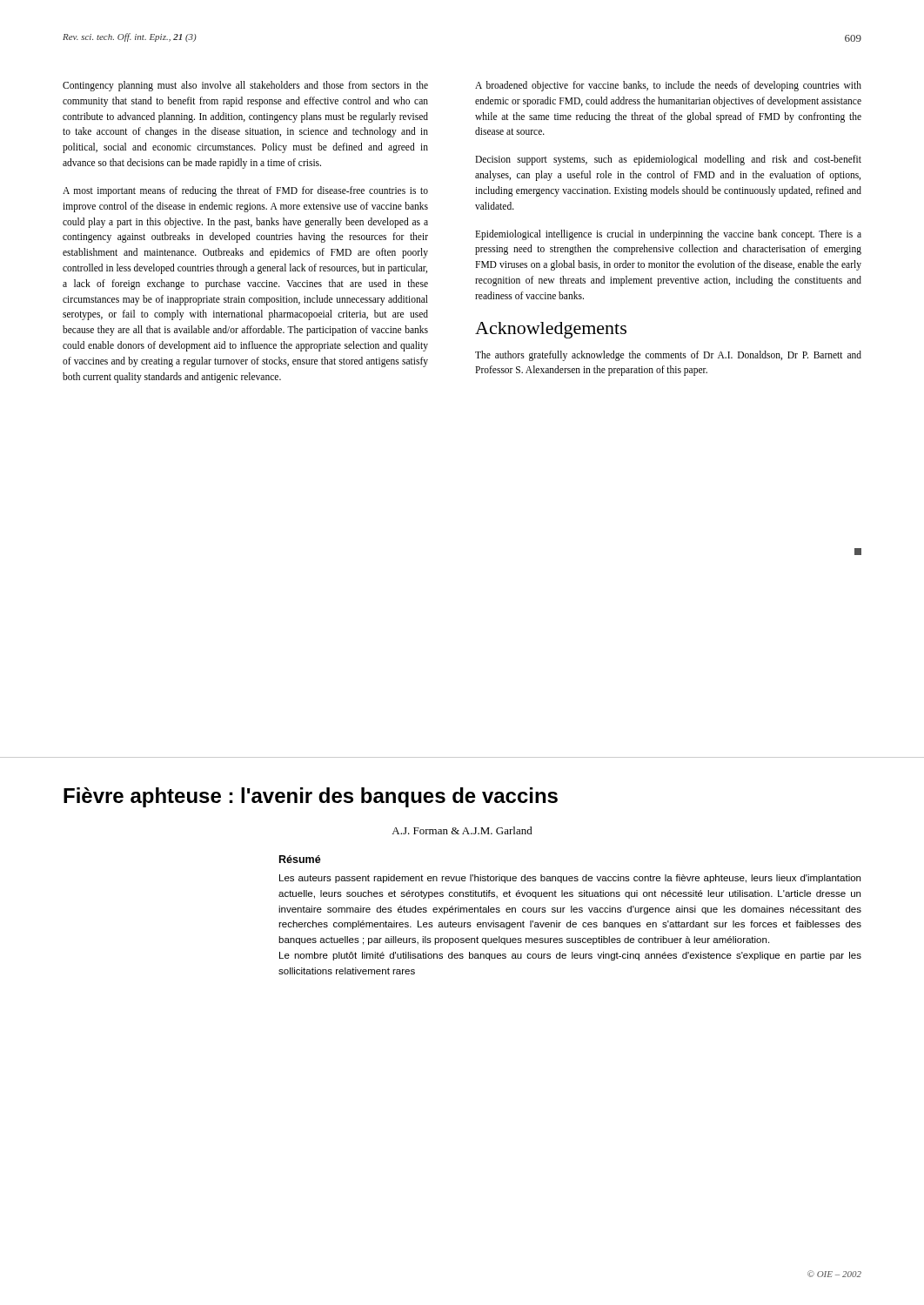
Task: Find the text starting "Decision support systems, such as"
Action: coord(668,183)
